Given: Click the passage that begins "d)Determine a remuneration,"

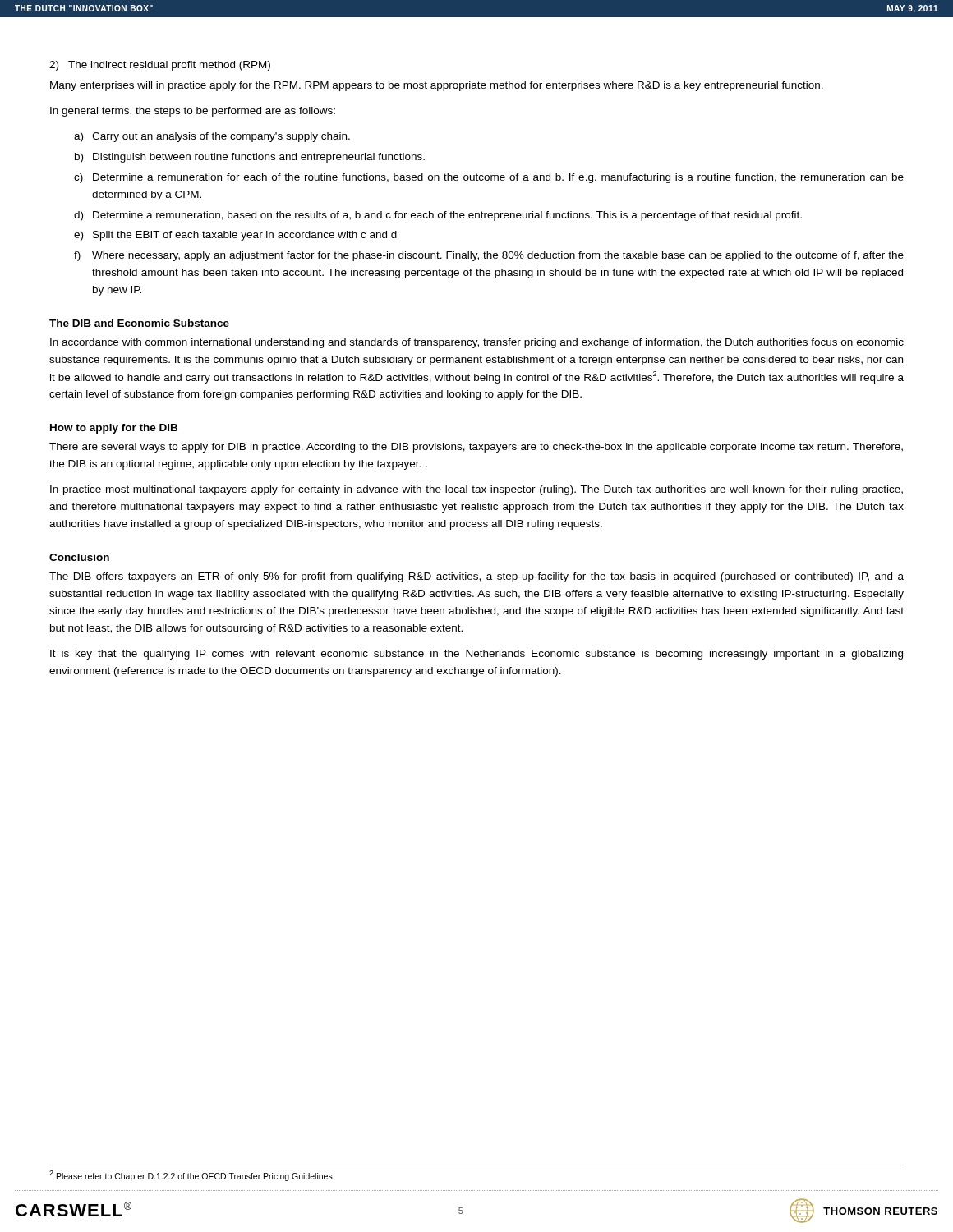Looking at the screenshot, I should coord(489,215).
